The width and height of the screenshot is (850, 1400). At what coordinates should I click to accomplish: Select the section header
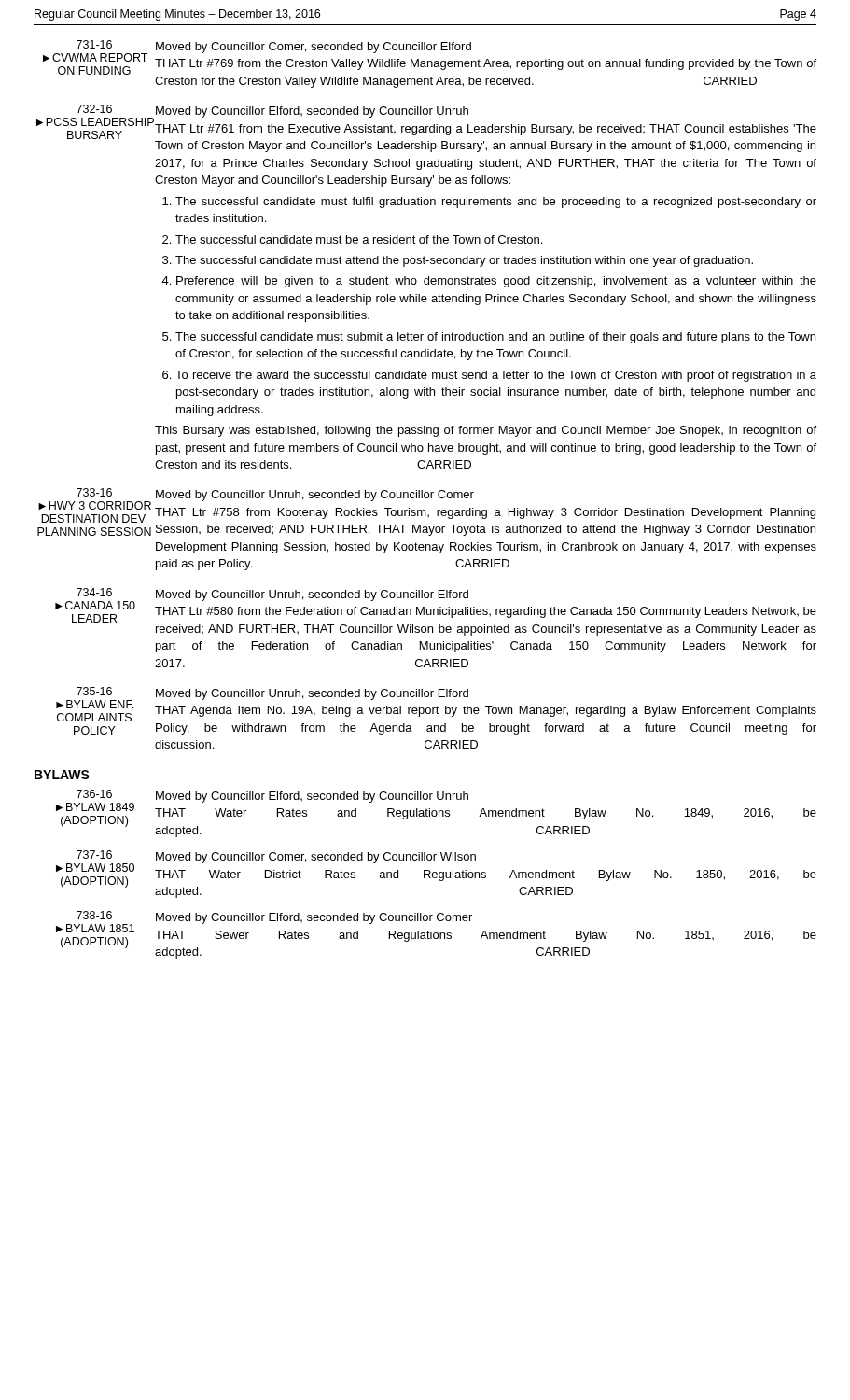pos(62,774)
